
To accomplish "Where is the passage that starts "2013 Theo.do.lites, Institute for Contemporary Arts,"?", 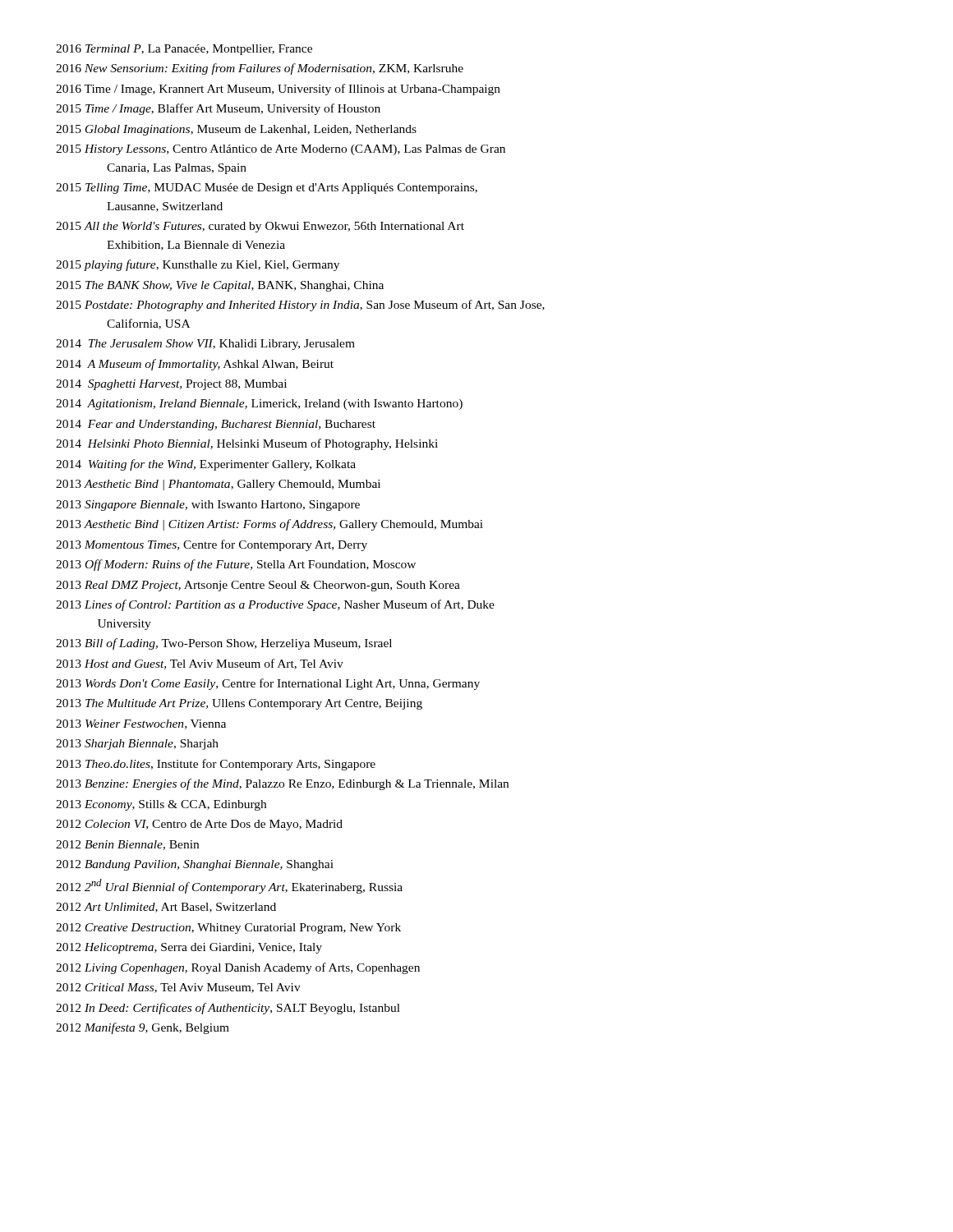I will [x=216, y=763].
